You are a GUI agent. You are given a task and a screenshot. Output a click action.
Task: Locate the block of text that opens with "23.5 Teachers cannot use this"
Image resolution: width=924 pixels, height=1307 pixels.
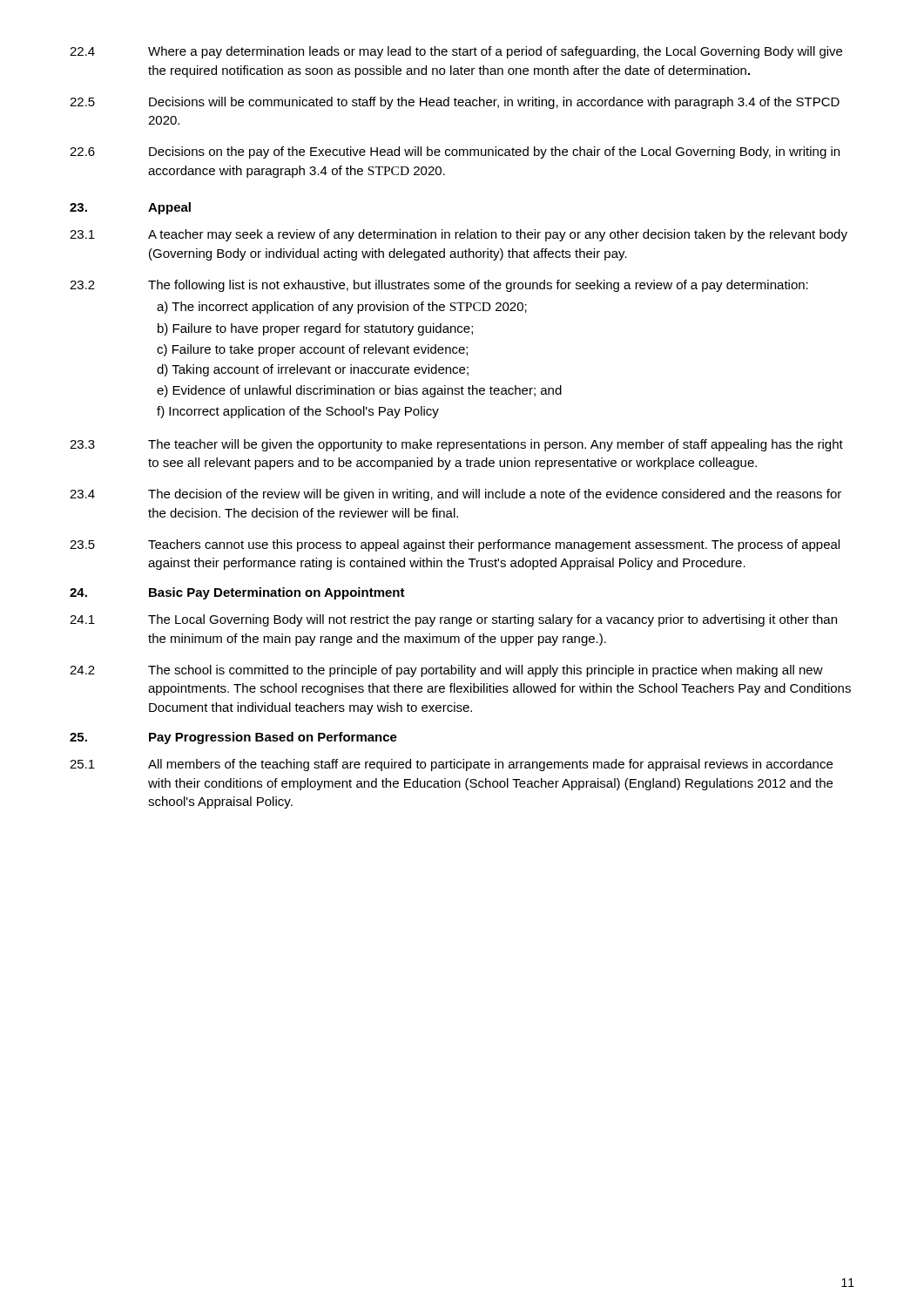pos(462,554)
